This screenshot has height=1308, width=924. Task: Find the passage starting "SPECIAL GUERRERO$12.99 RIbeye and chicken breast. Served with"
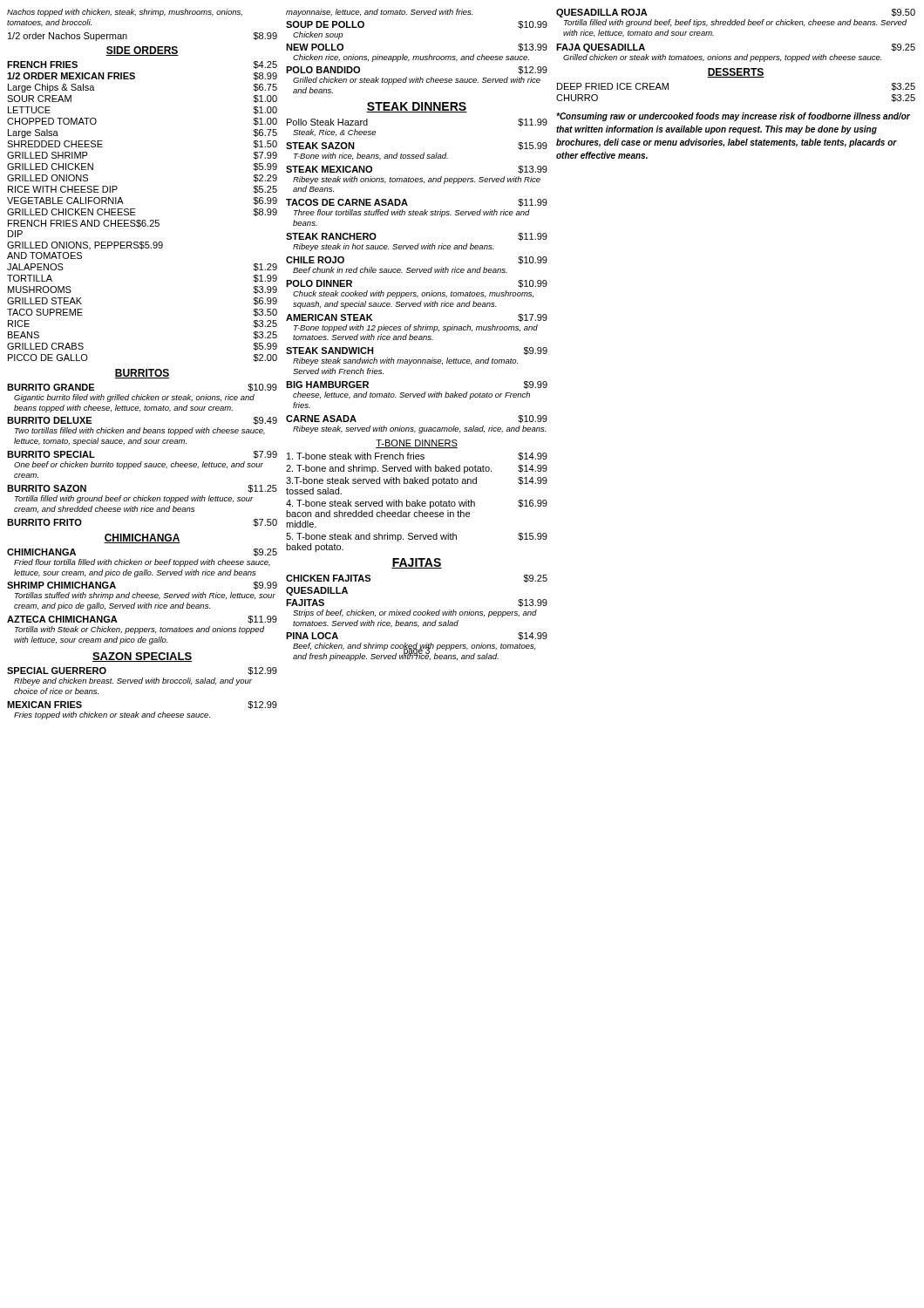click(142, 681)
